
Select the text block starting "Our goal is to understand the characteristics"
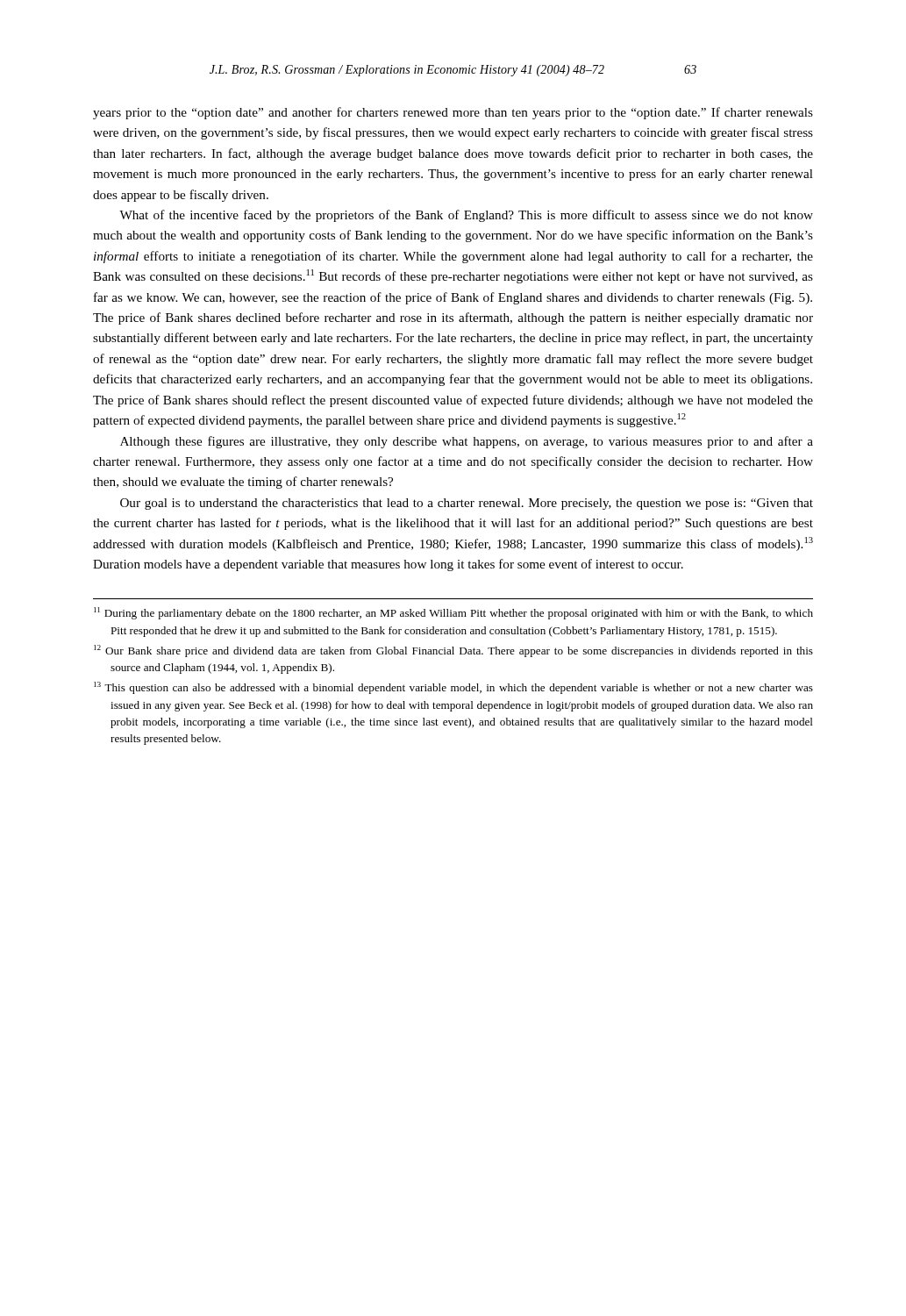[453, 533]
